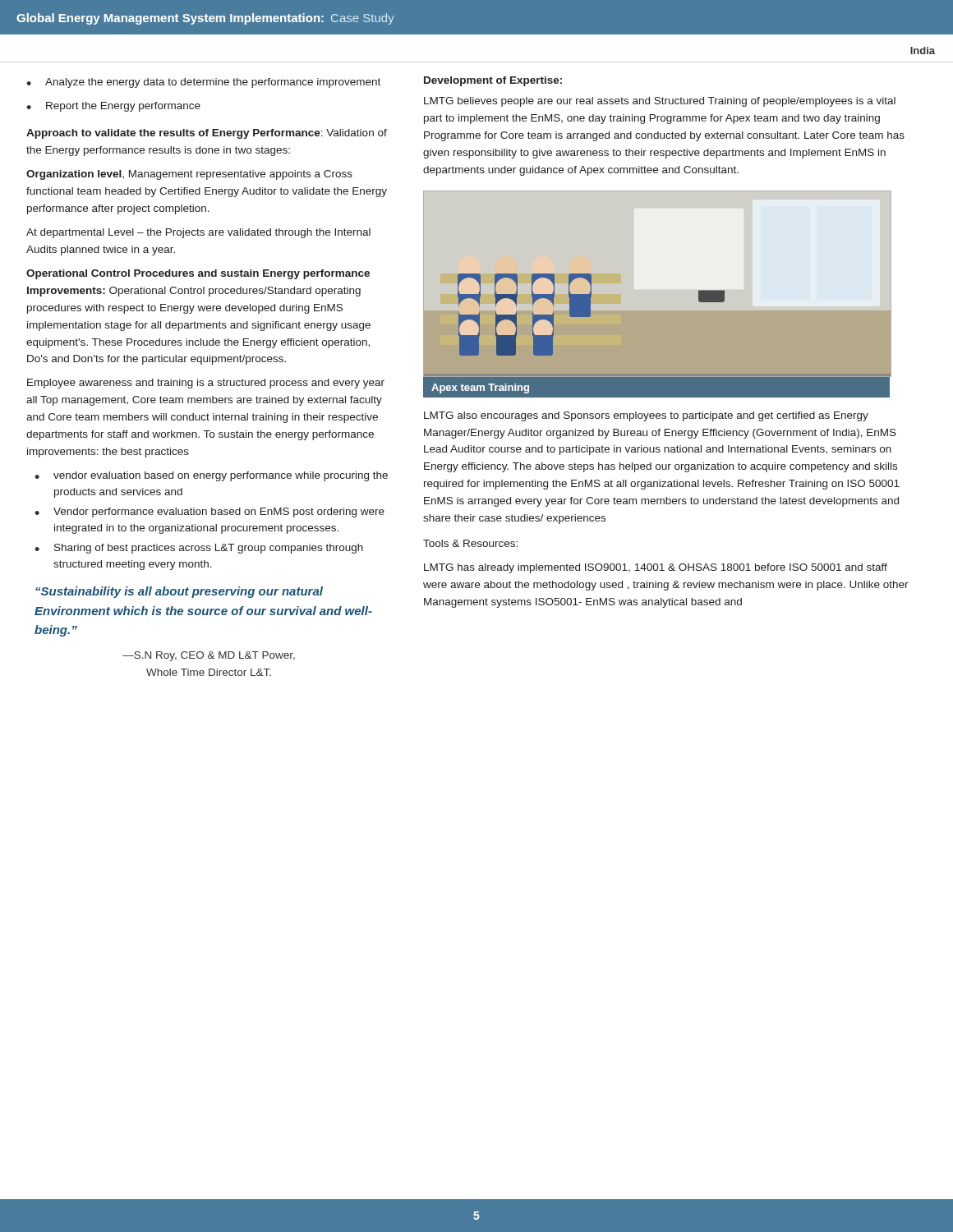This screenshot has height=1232, width=953.
Task: Locate the list item containing "• Report the Energy performance"
Action: 113,108
